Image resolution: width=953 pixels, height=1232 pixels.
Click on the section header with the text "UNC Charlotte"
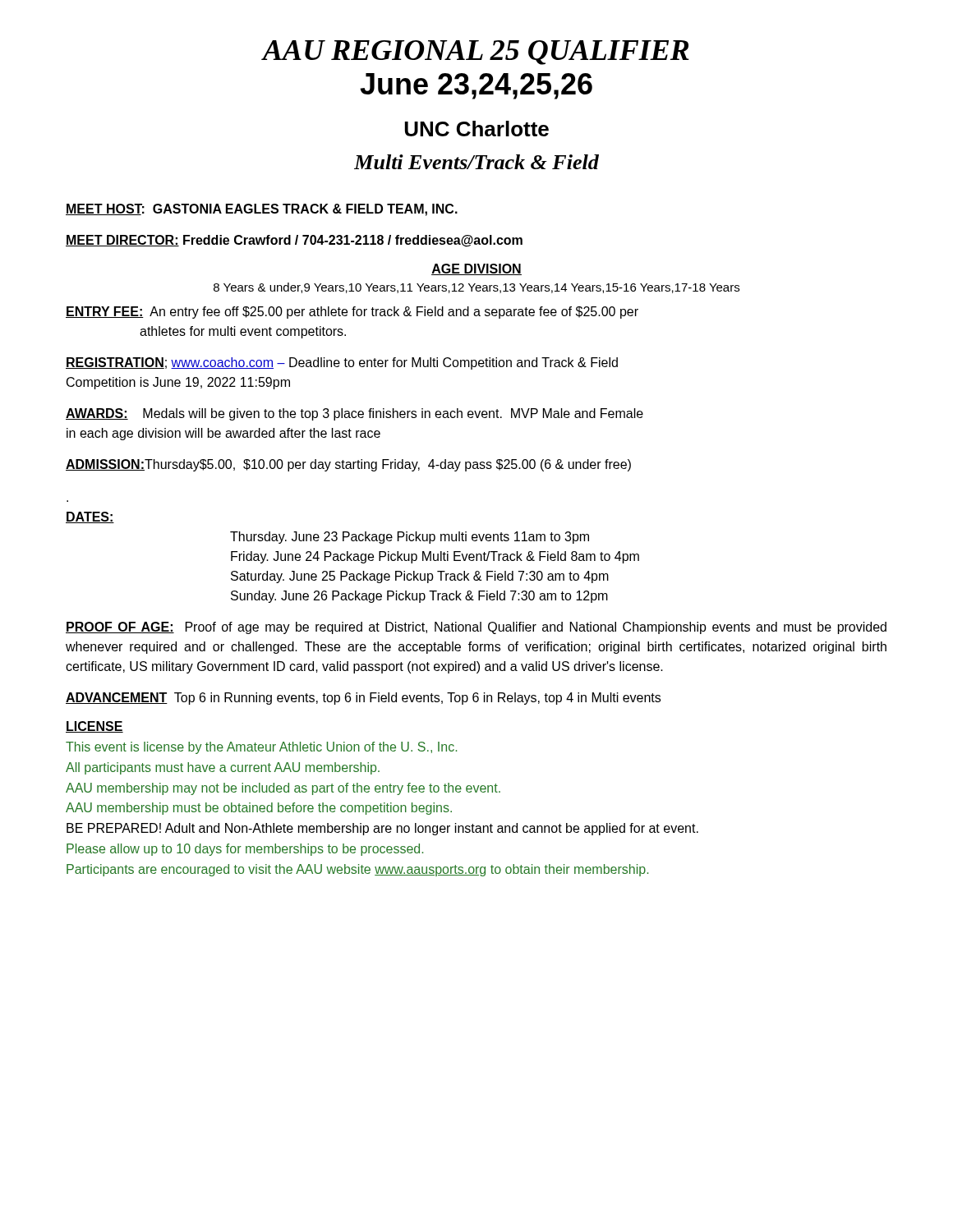(476, 129)
